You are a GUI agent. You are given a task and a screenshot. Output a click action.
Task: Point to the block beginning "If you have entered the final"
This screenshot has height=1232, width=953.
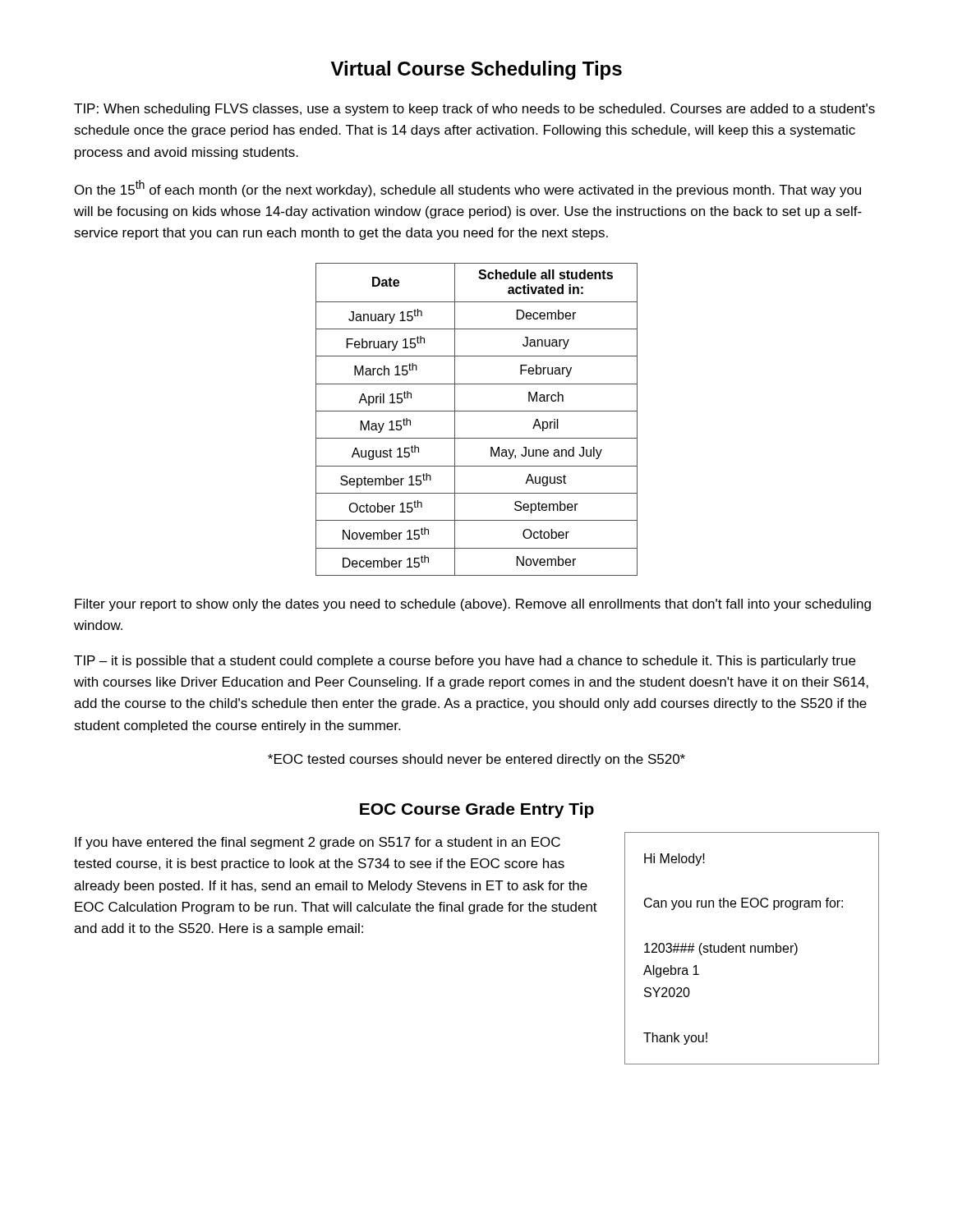[335, 886]
